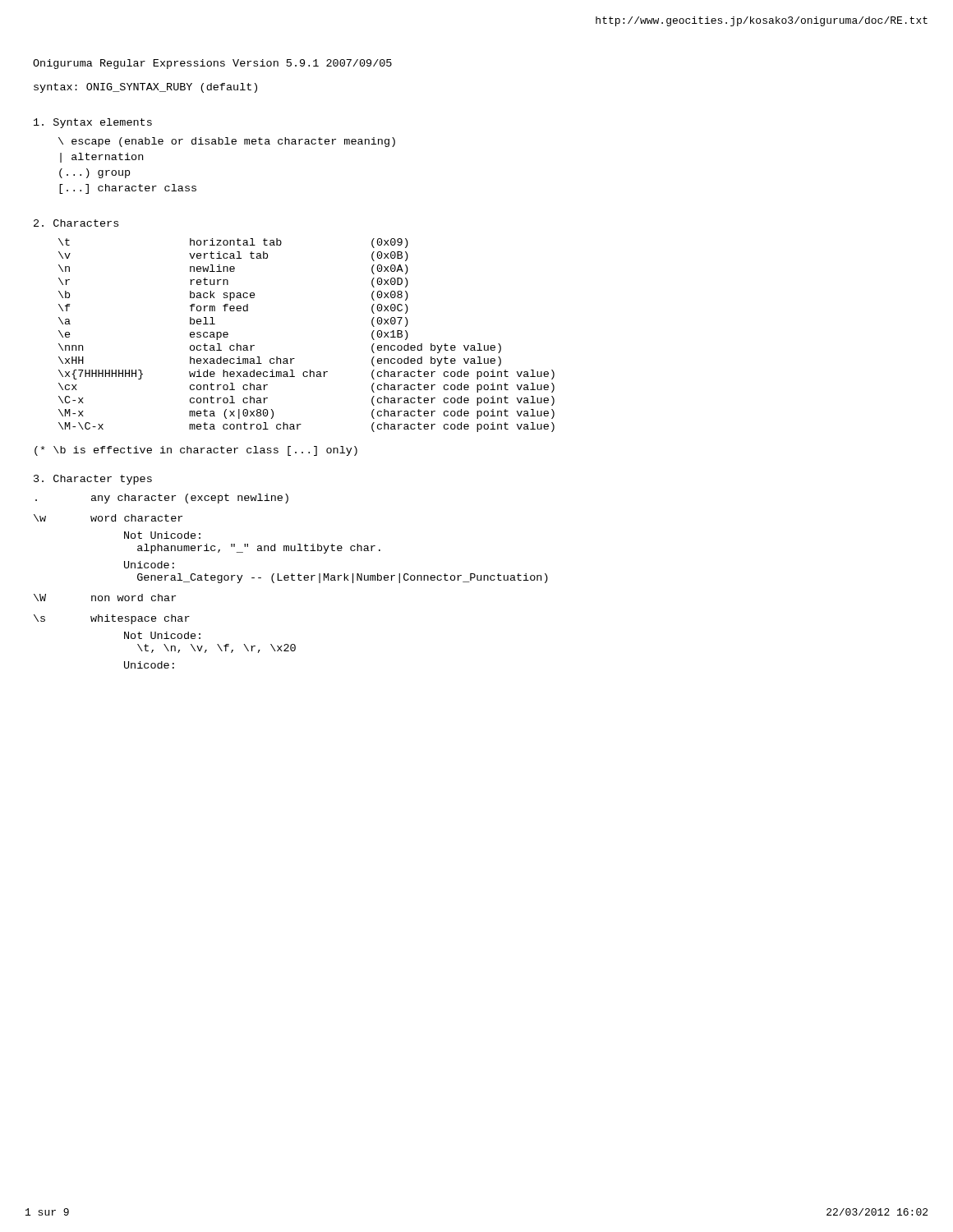Screen dimensions: 1232x953
Task: Where does it say "2. Characters"?
Action: [76, 224]
